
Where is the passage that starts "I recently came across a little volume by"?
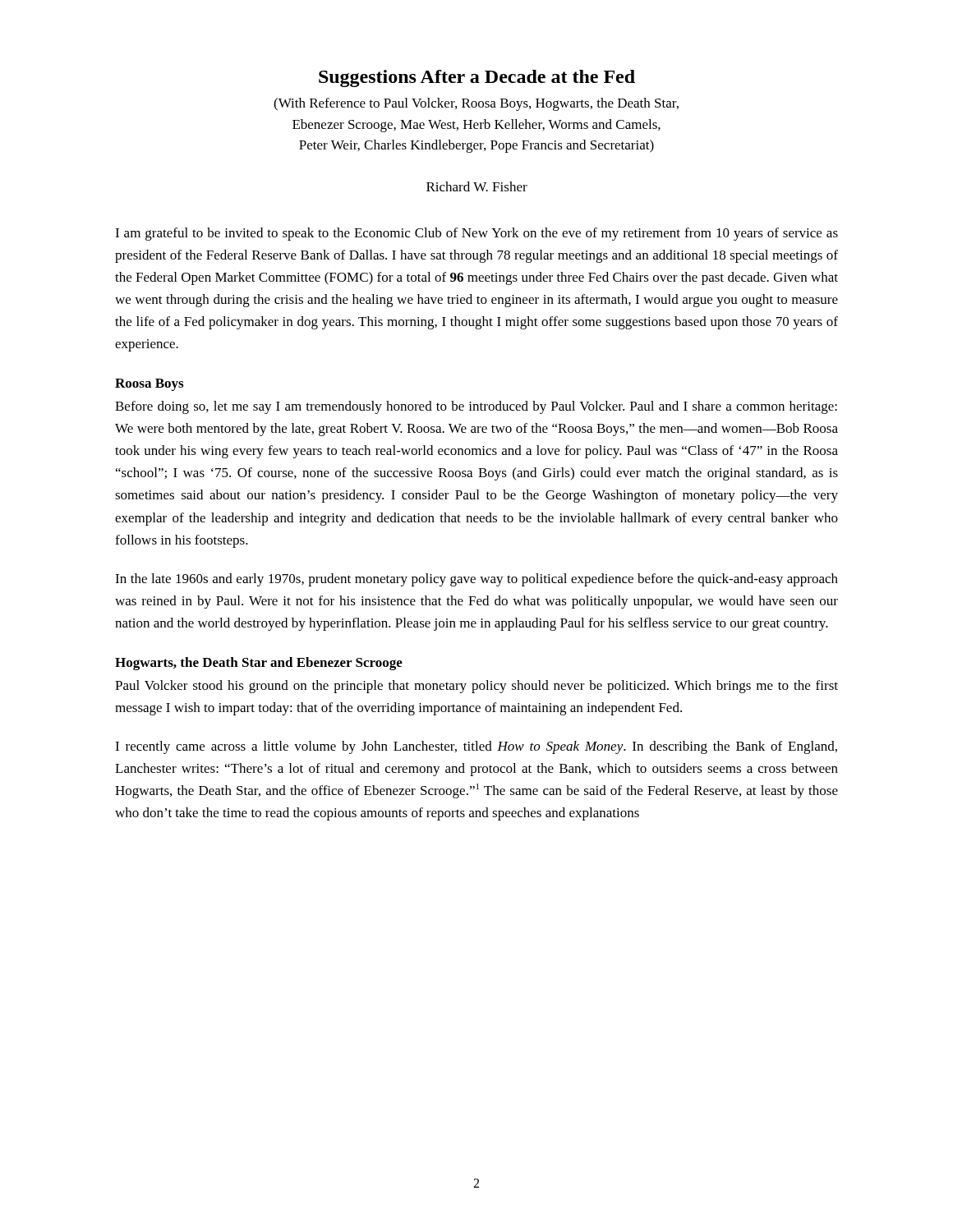[476, 780]
